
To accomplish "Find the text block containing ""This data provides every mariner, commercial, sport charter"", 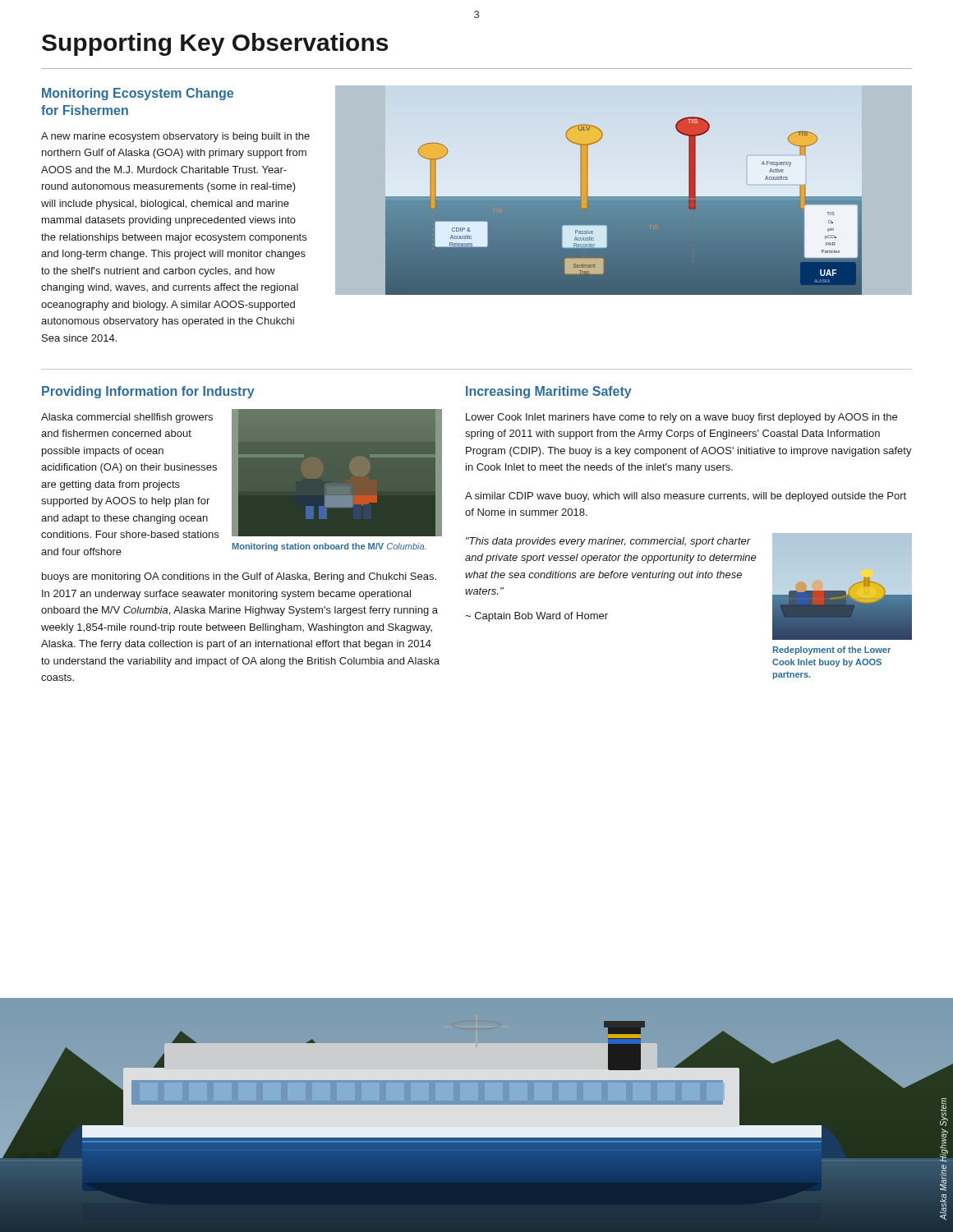I will [611, 566].
